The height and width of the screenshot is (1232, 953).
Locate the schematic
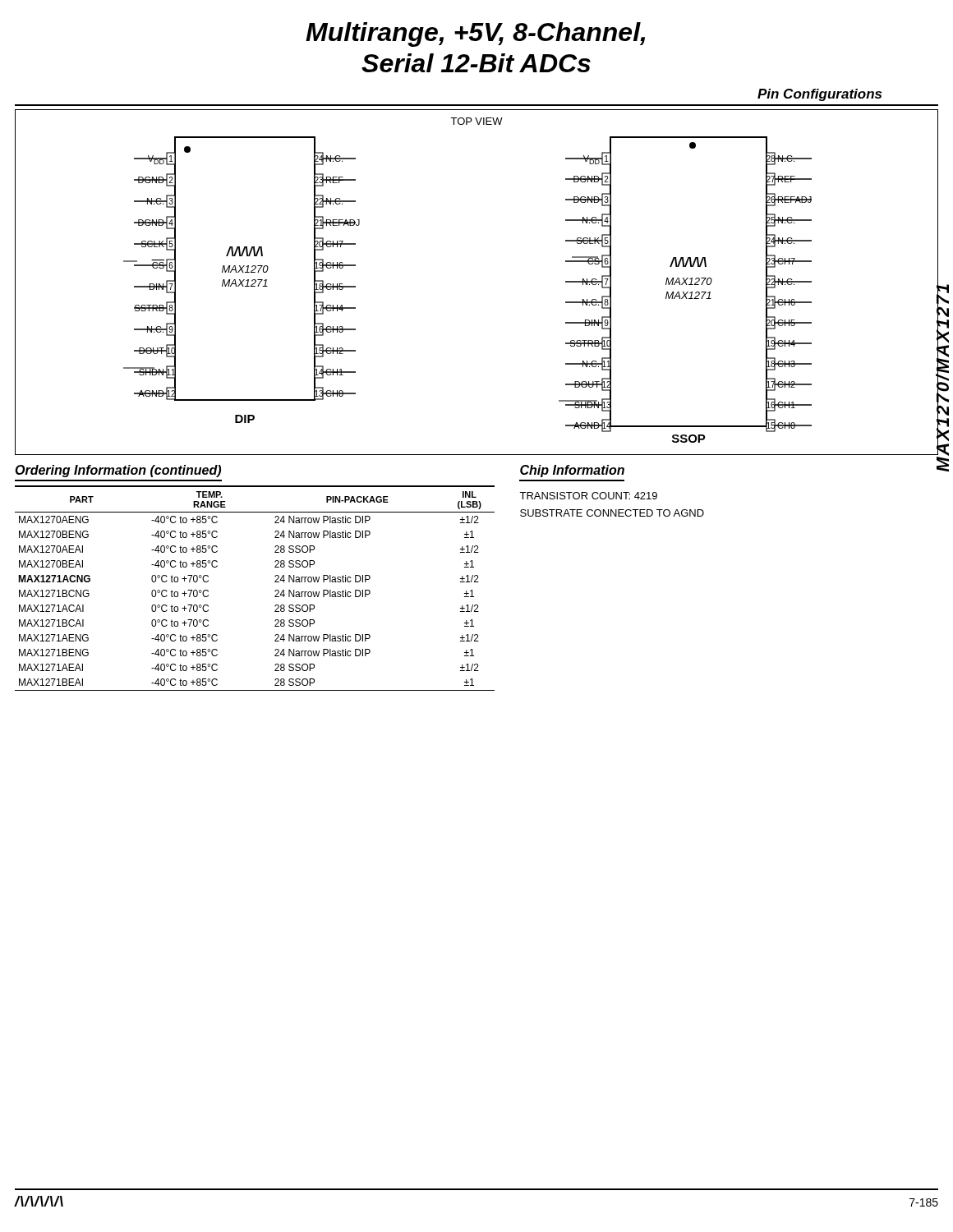tap(476, 282)
